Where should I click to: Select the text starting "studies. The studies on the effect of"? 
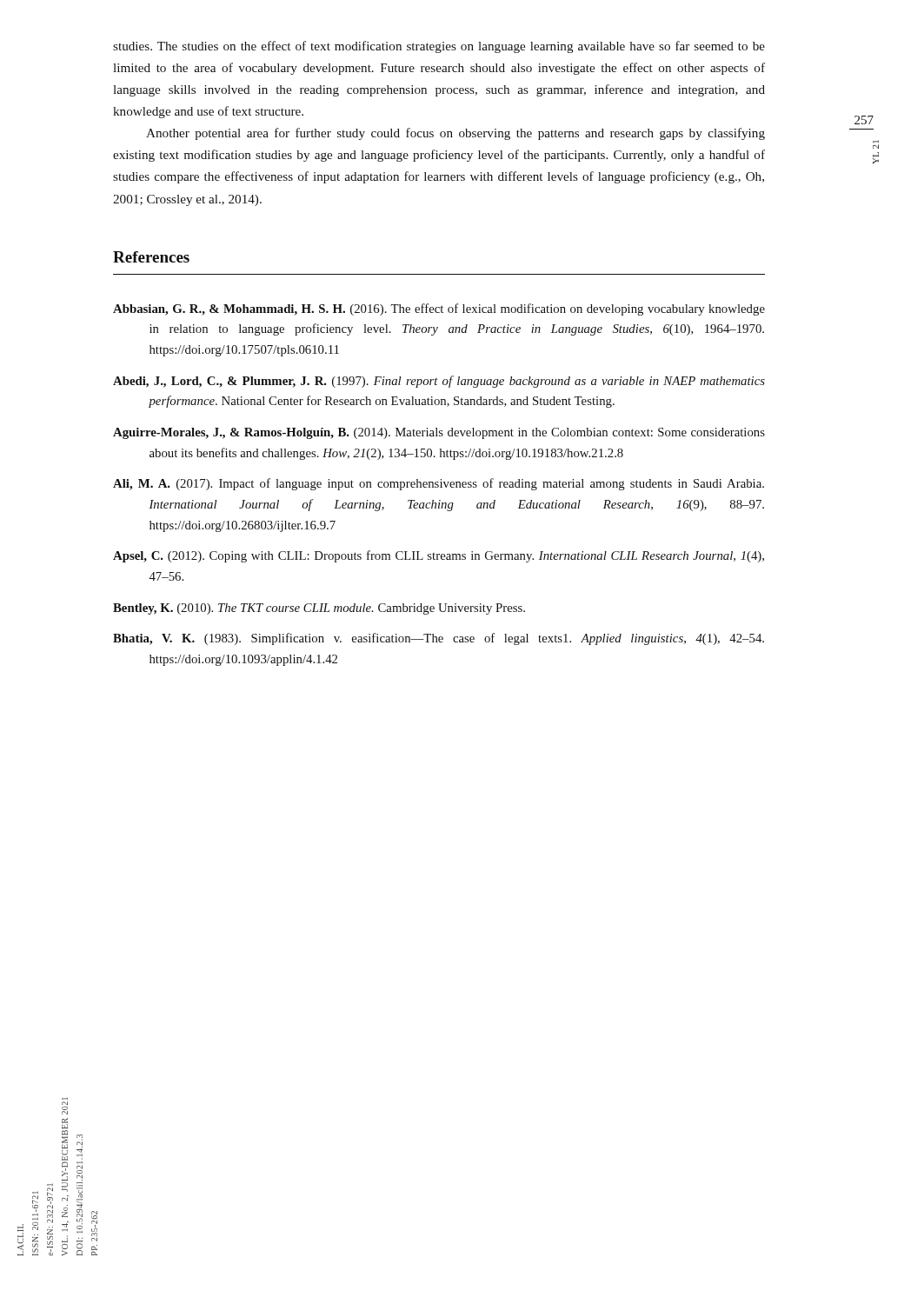point(439,78)
